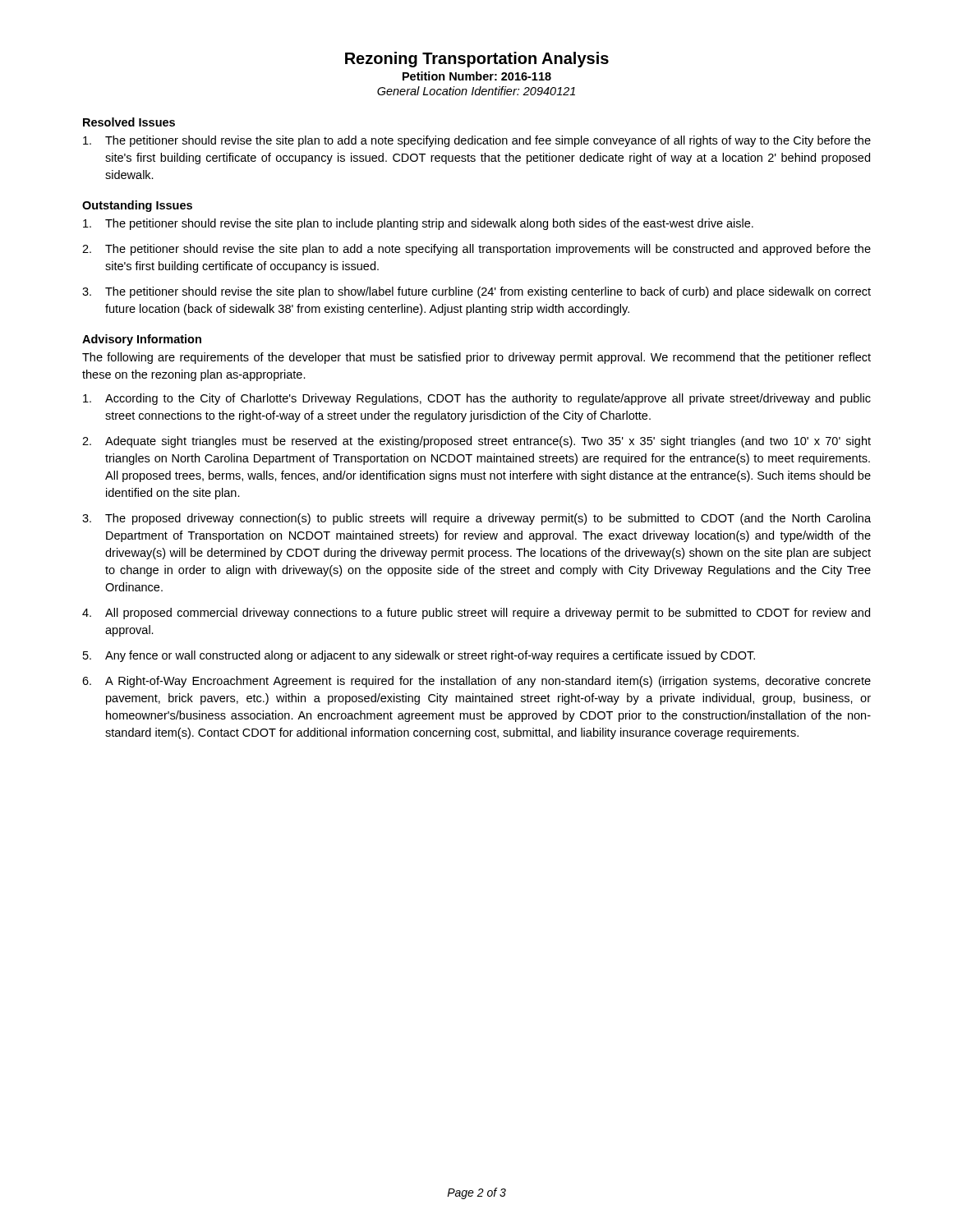Click where it says "Resolved Issues"
Screen dimensions: 1232x953
pyautogui.click(x=129, y=122)
